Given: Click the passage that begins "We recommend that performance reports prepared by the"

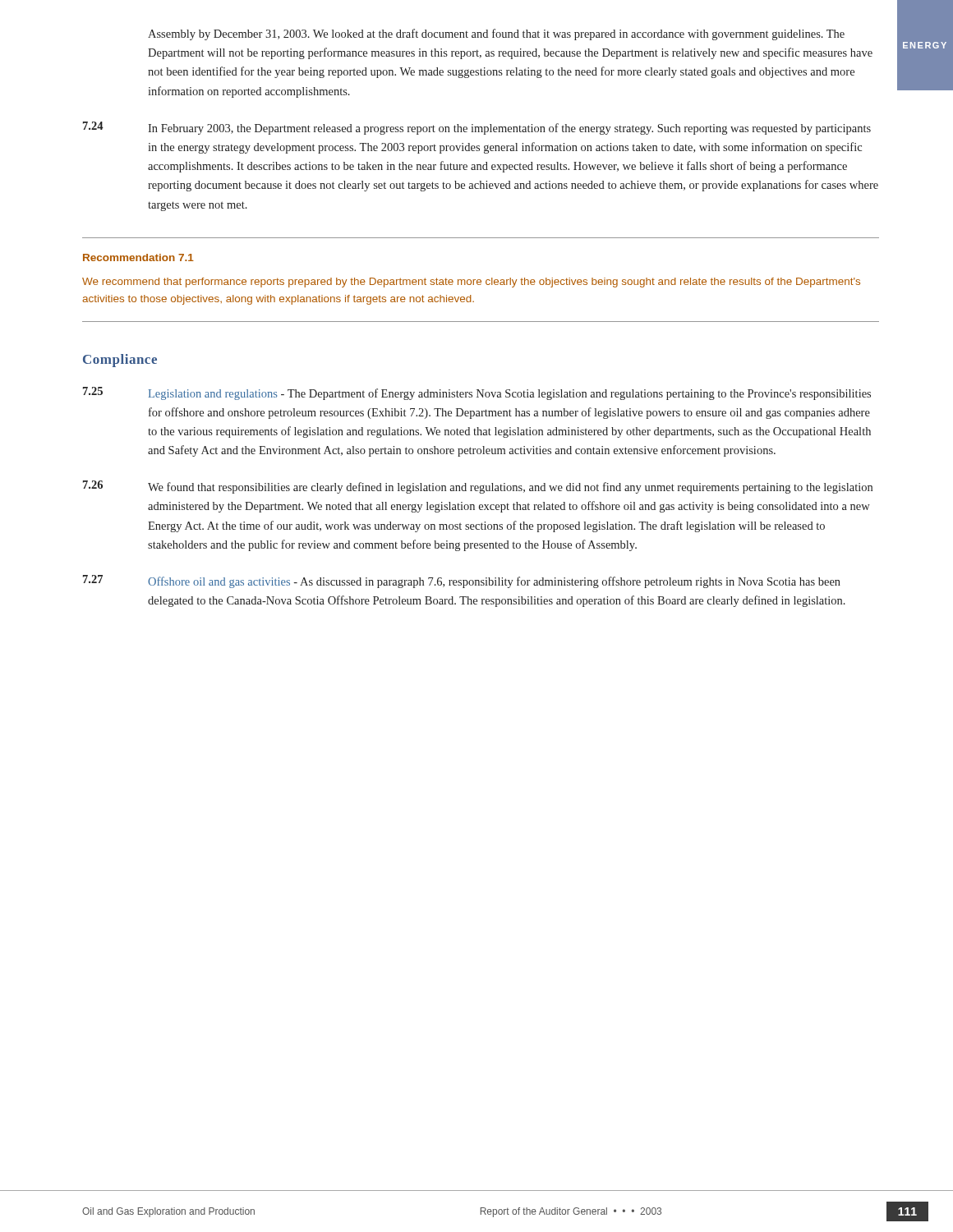Looking at the screenshot, I should 471,290.
